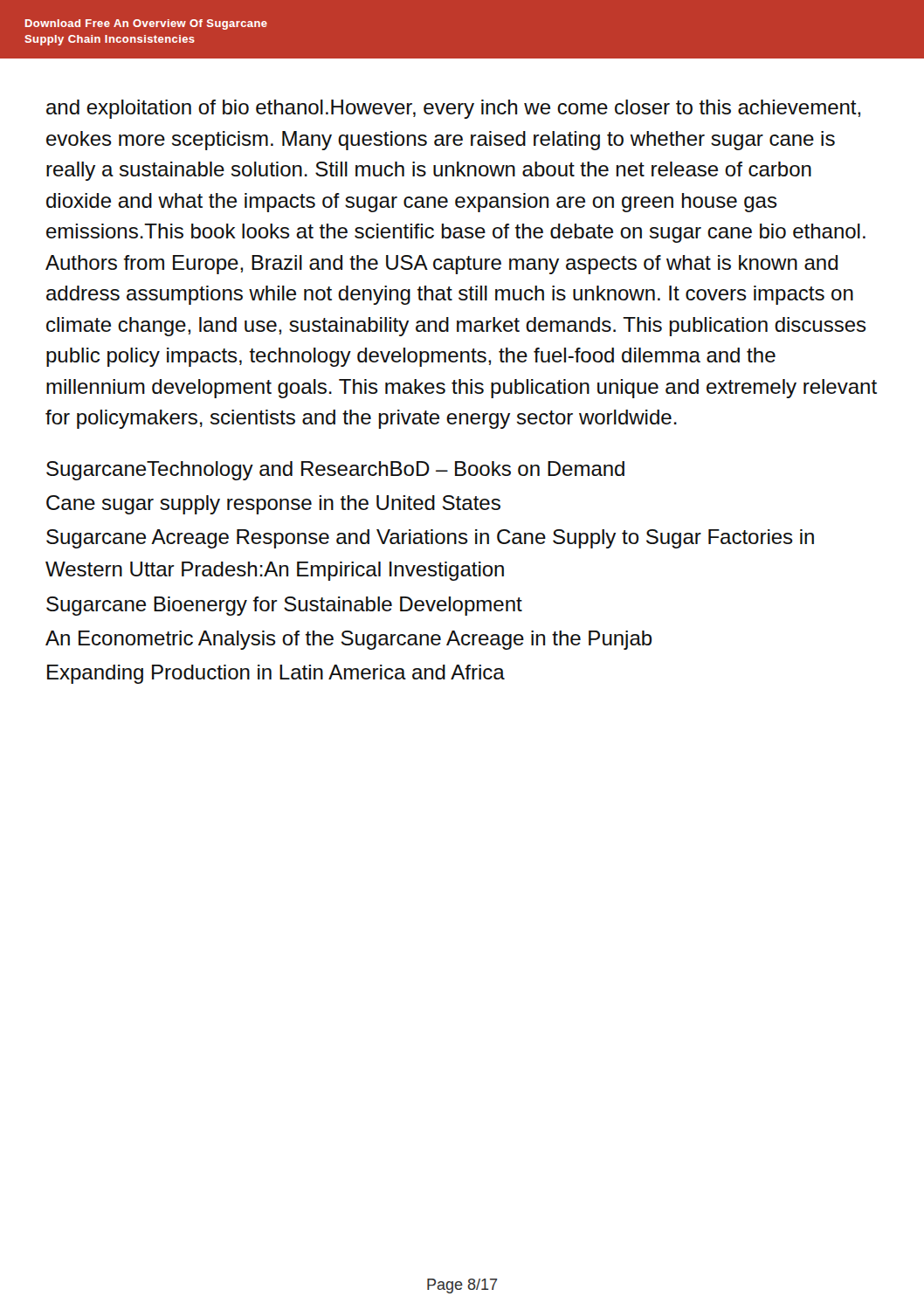Click the passage that begins "Cane sugar supply response in the"
Screen dimensions: 1310x924
pos(273,503)
